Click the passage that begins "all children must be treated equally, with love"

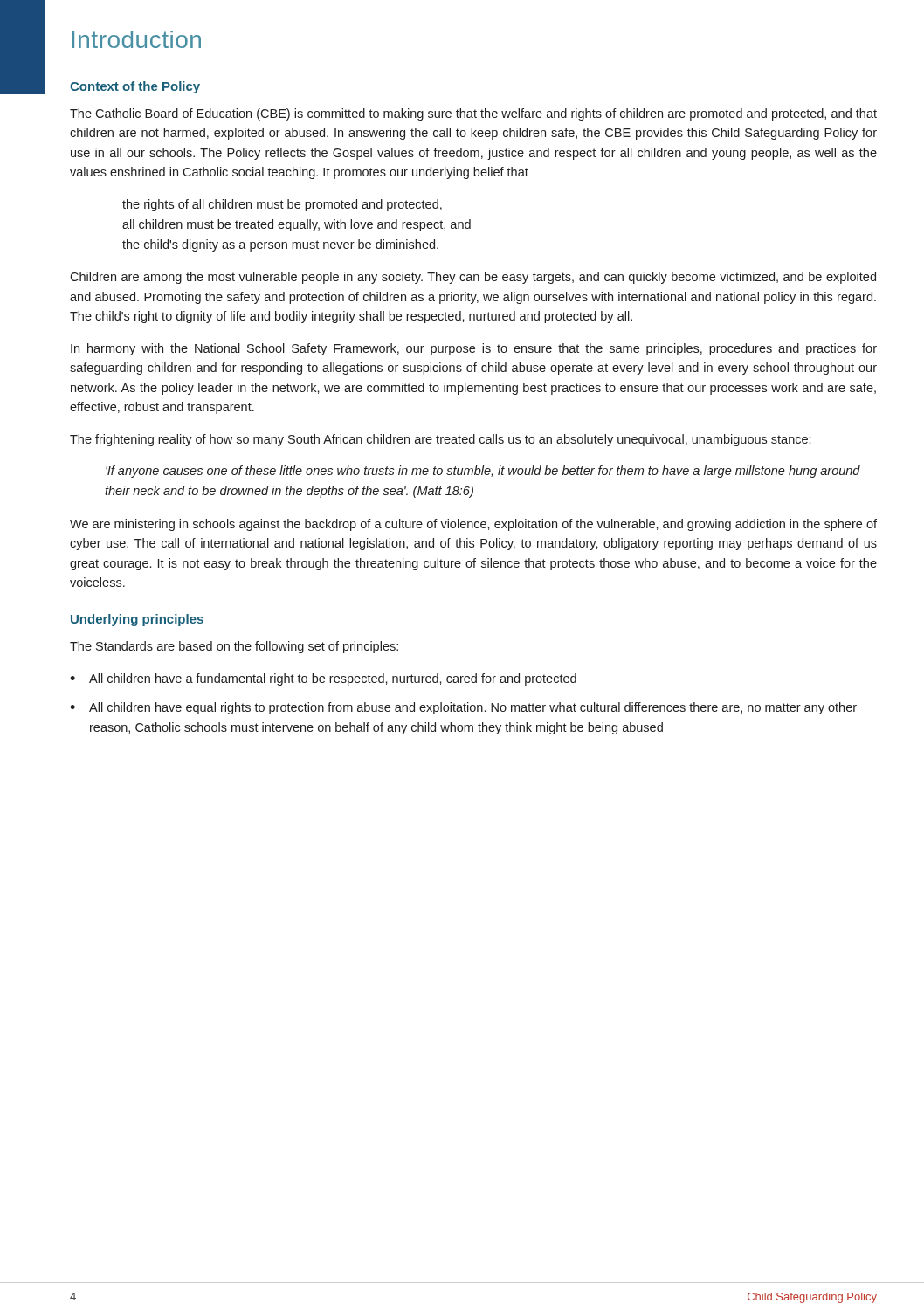click(x=297, y=225)
